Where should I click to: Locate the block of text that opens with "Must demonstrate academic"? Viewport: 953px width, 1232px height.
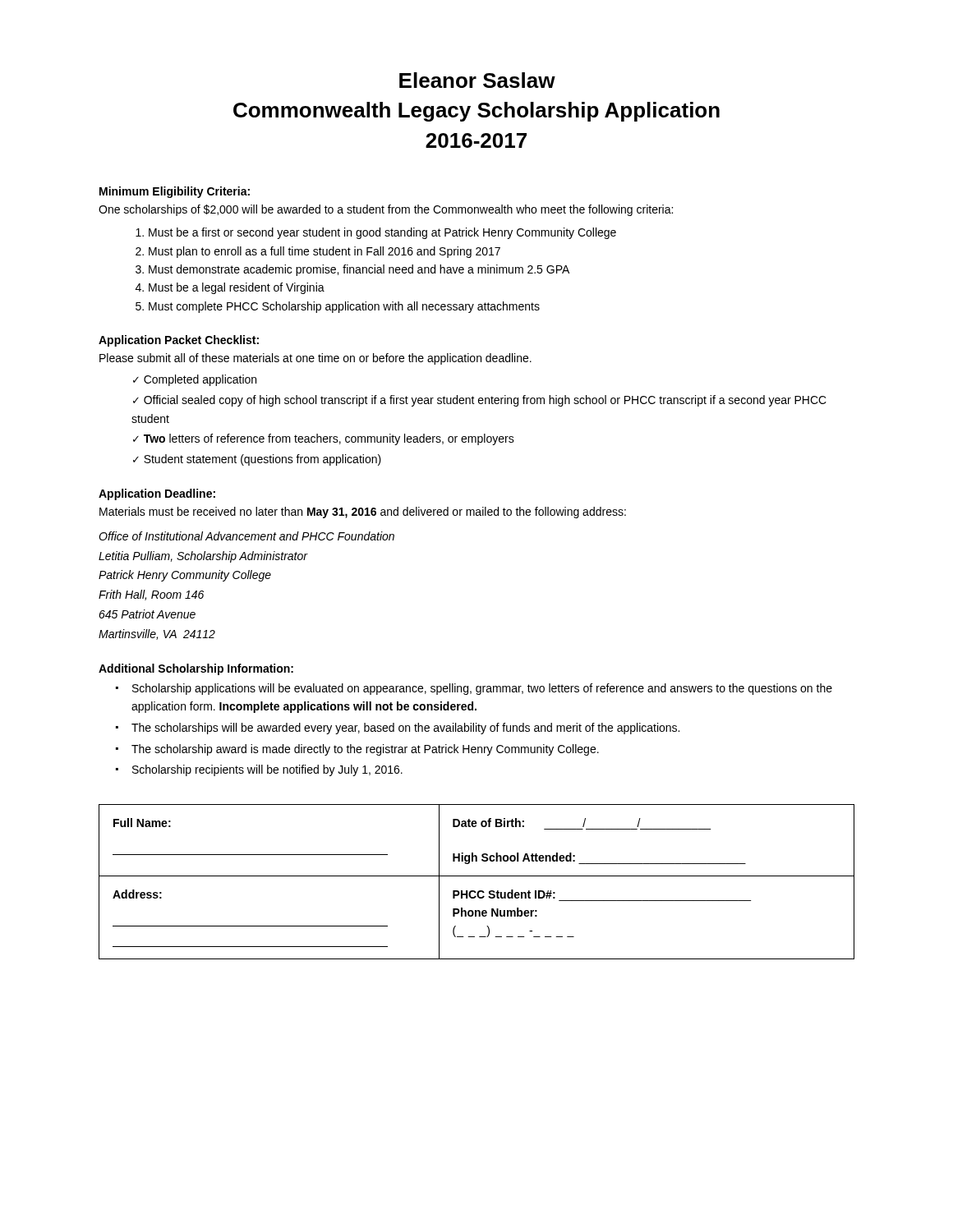click(359, 269)
